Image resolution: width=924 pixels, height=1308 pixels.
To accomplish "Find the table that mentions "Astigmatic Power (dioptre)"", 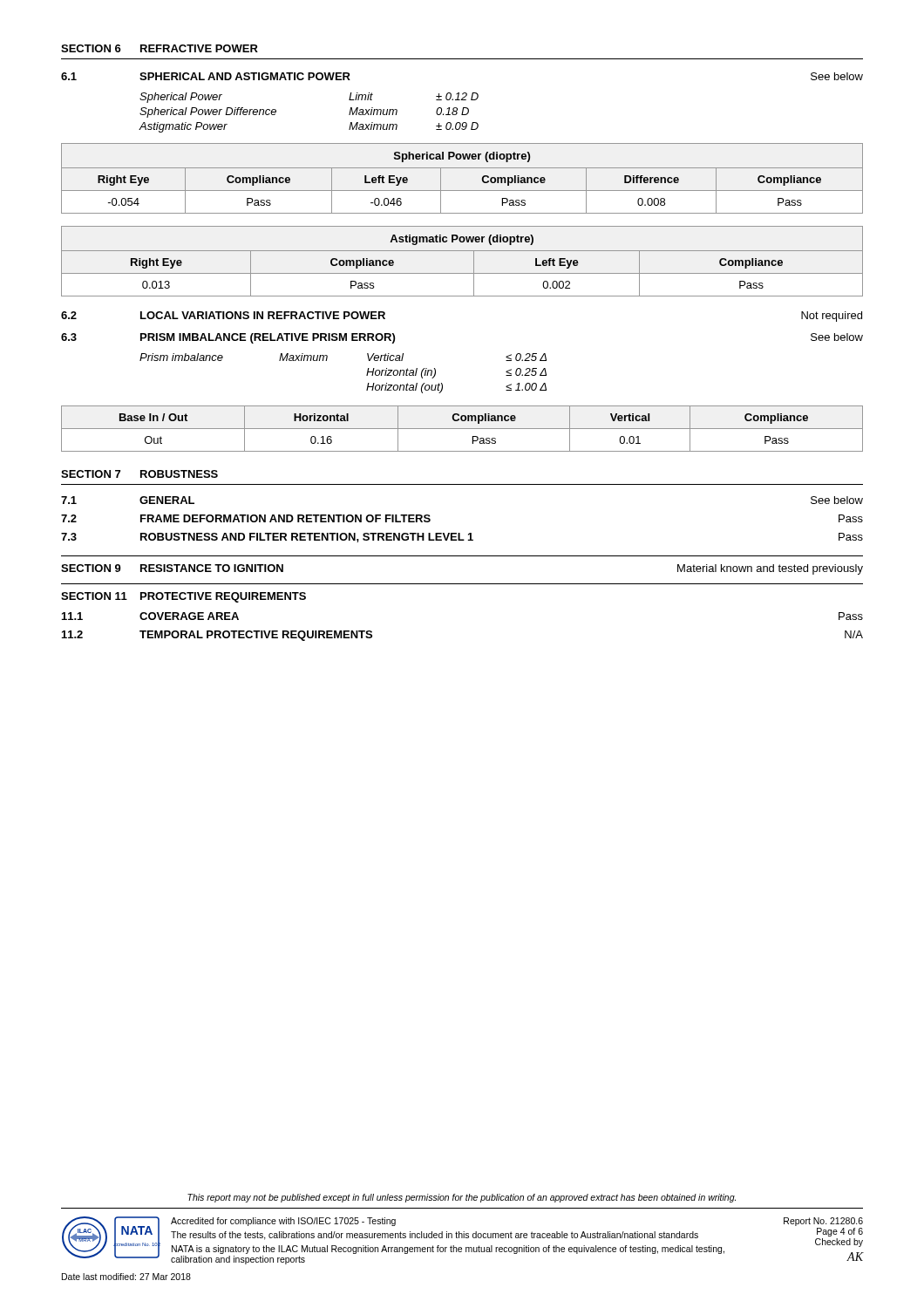I will click(x=462, y=261).
